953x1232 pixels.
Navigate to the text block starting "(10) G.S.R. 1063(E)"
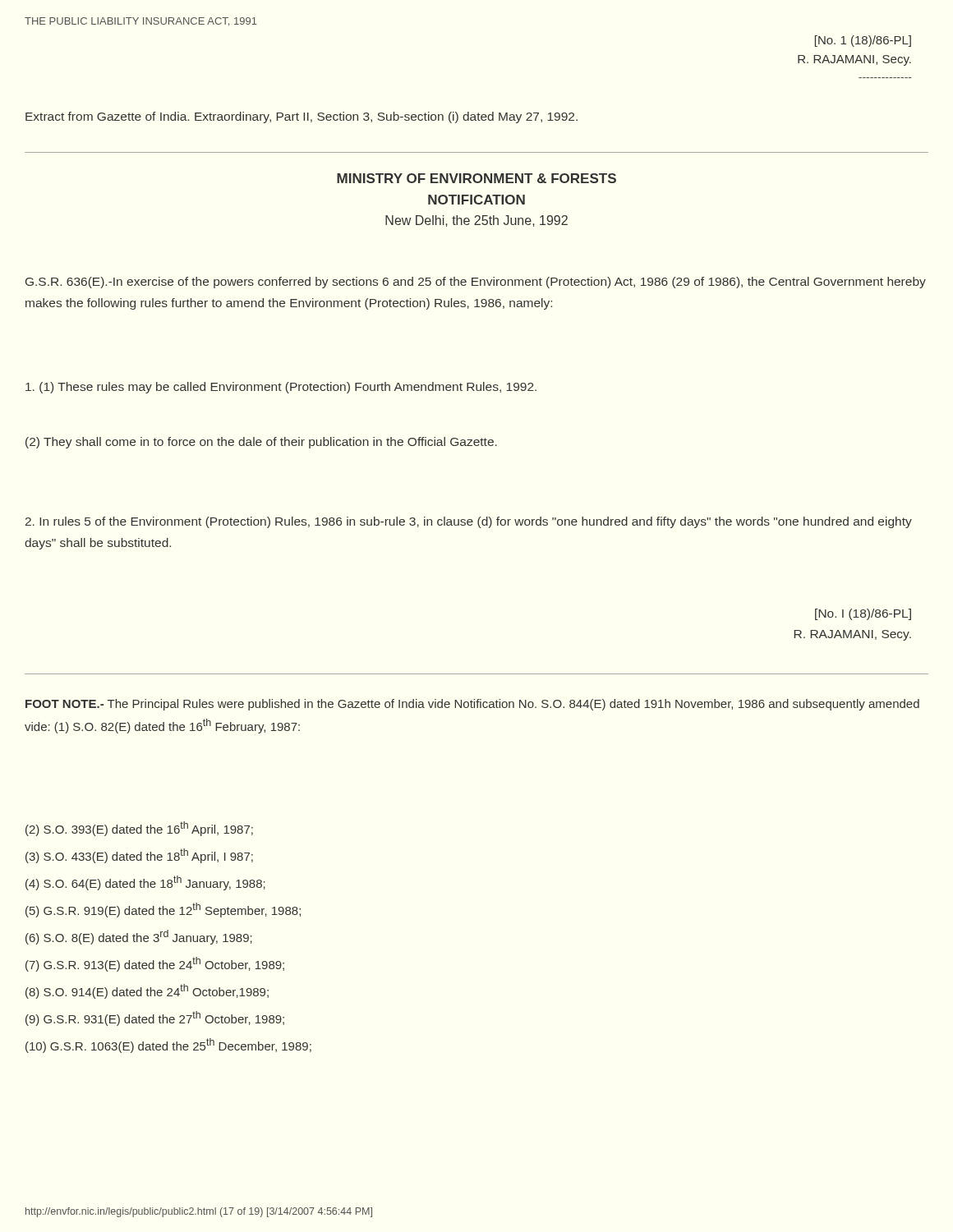point(168,1045)
